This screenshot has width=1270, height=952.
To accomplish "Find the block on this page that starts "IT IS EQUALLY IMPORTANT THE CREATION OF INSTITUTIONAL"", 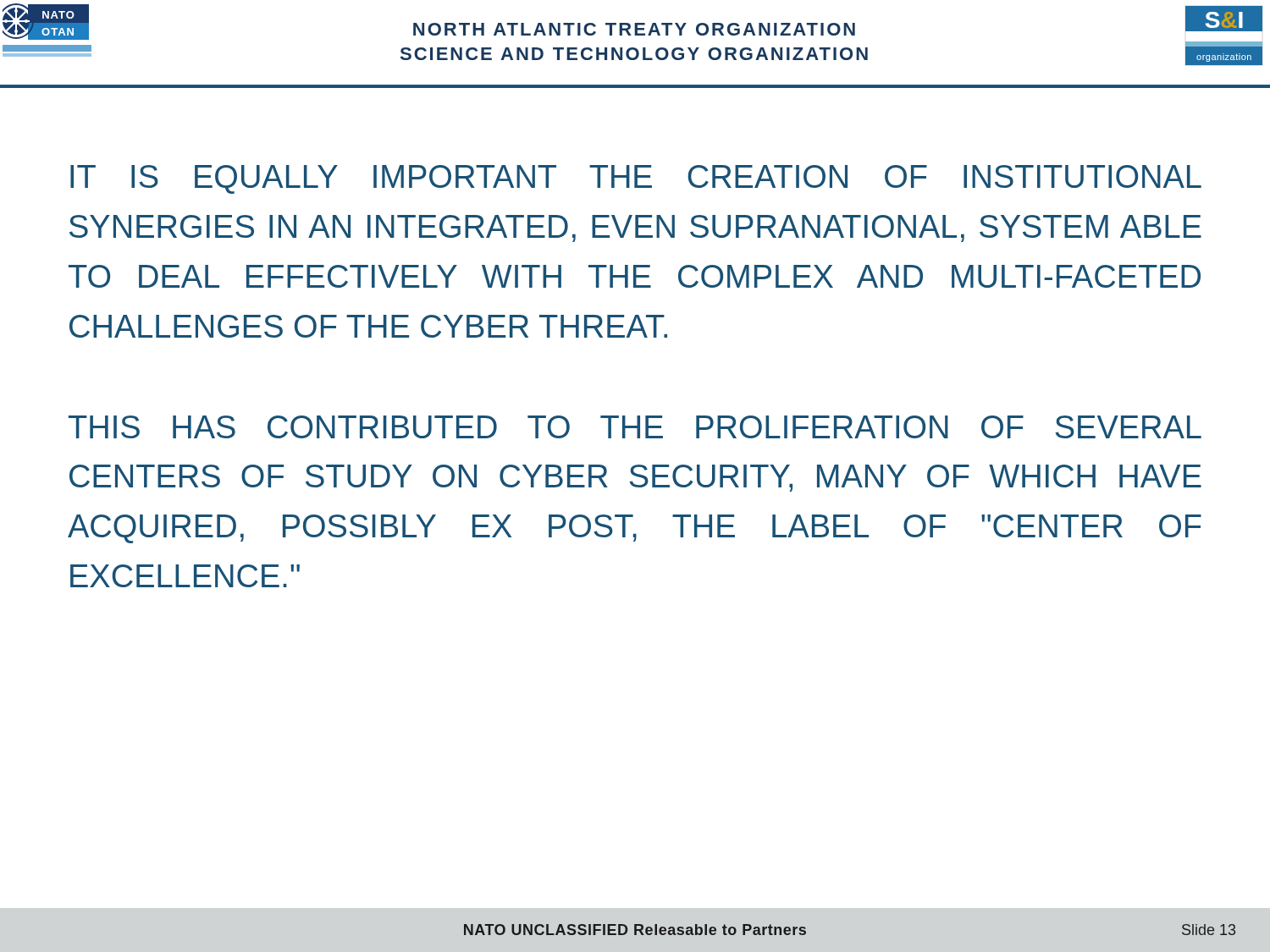I will click(x=635, y=252).
